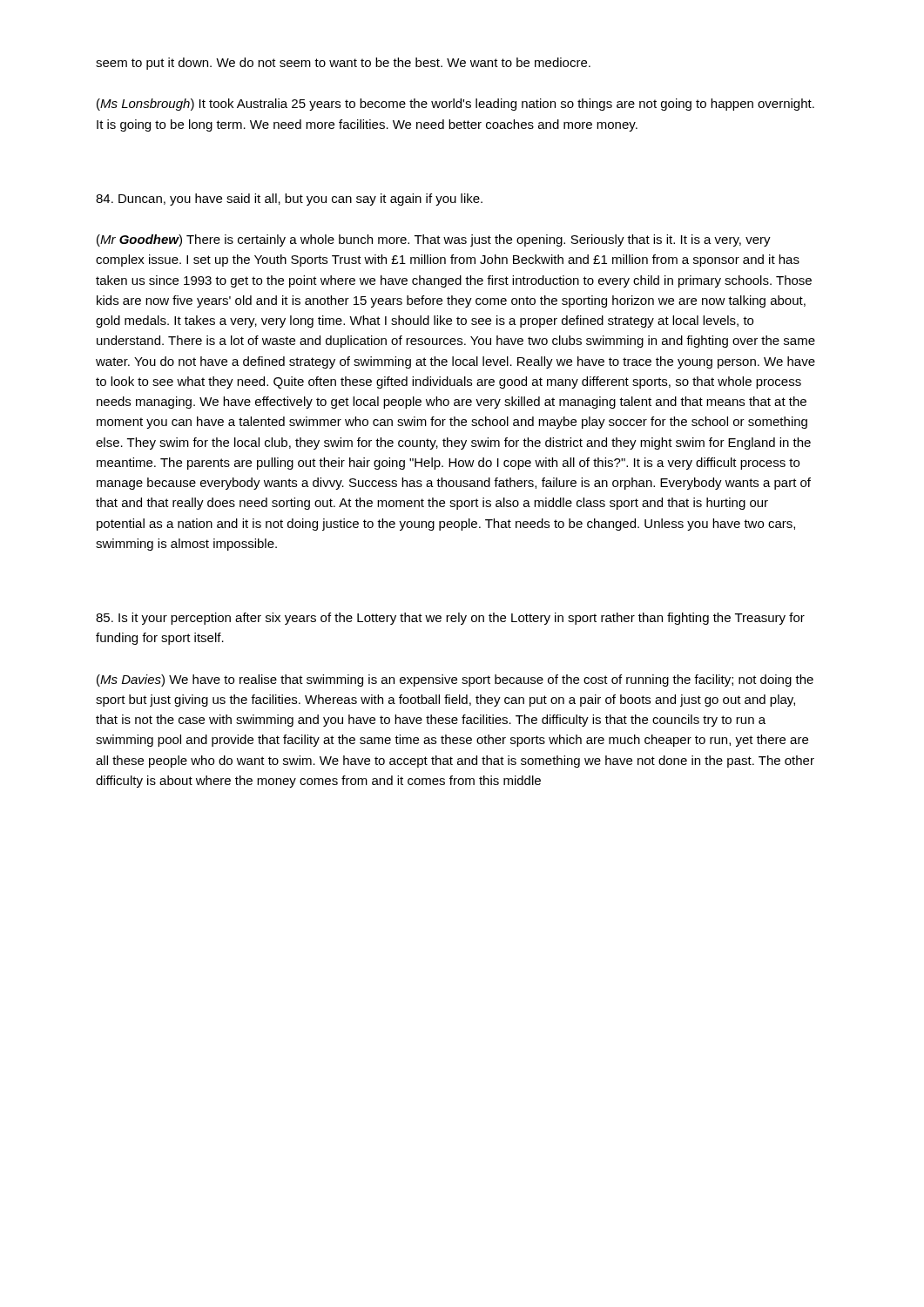Select the element starting "(Ms Lonsbrough) It took"
This screenshot has width=924, height=1307.
455,114
